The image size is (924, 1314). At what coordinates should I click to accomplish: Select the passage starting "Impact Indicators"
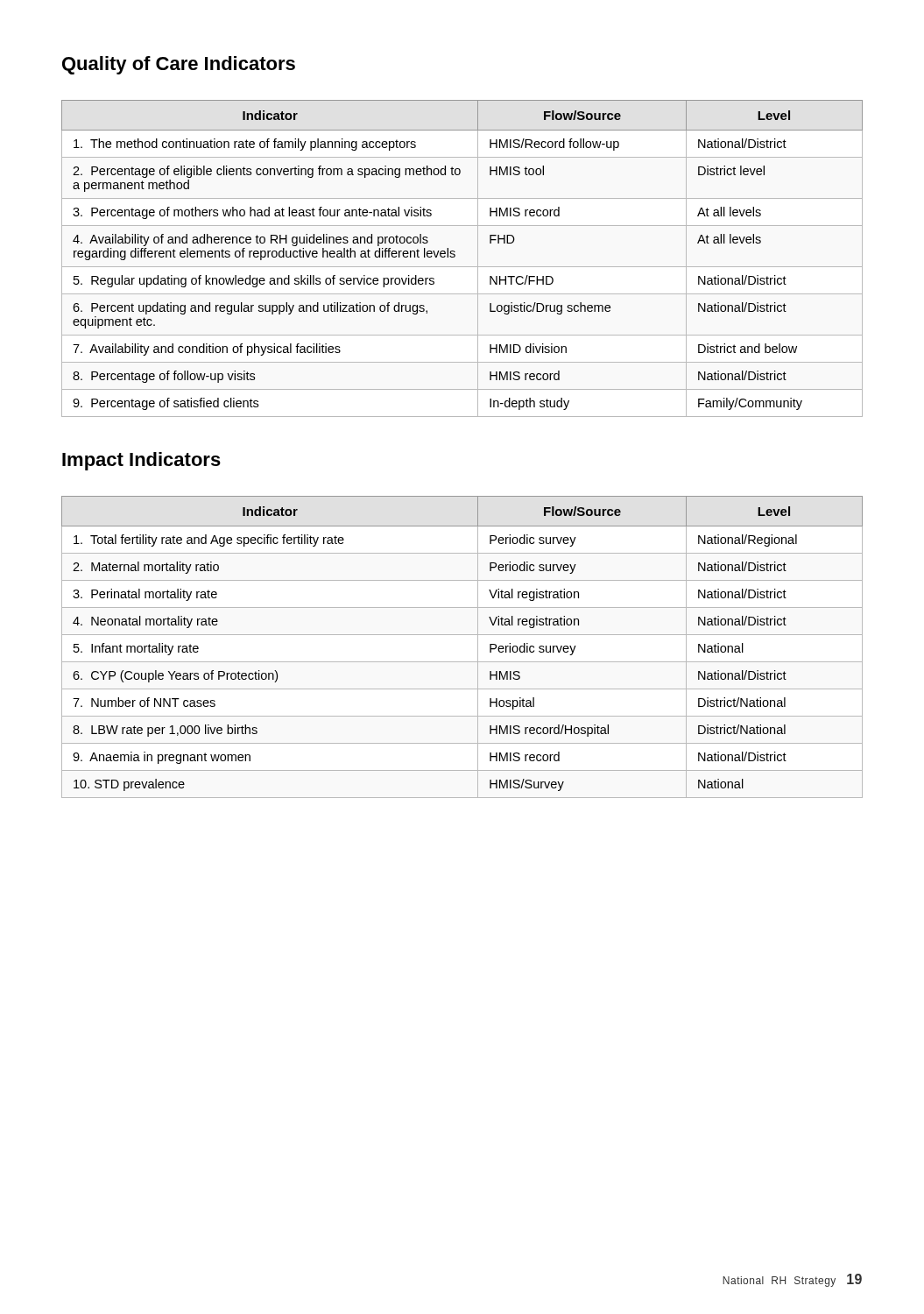(141, 460)
